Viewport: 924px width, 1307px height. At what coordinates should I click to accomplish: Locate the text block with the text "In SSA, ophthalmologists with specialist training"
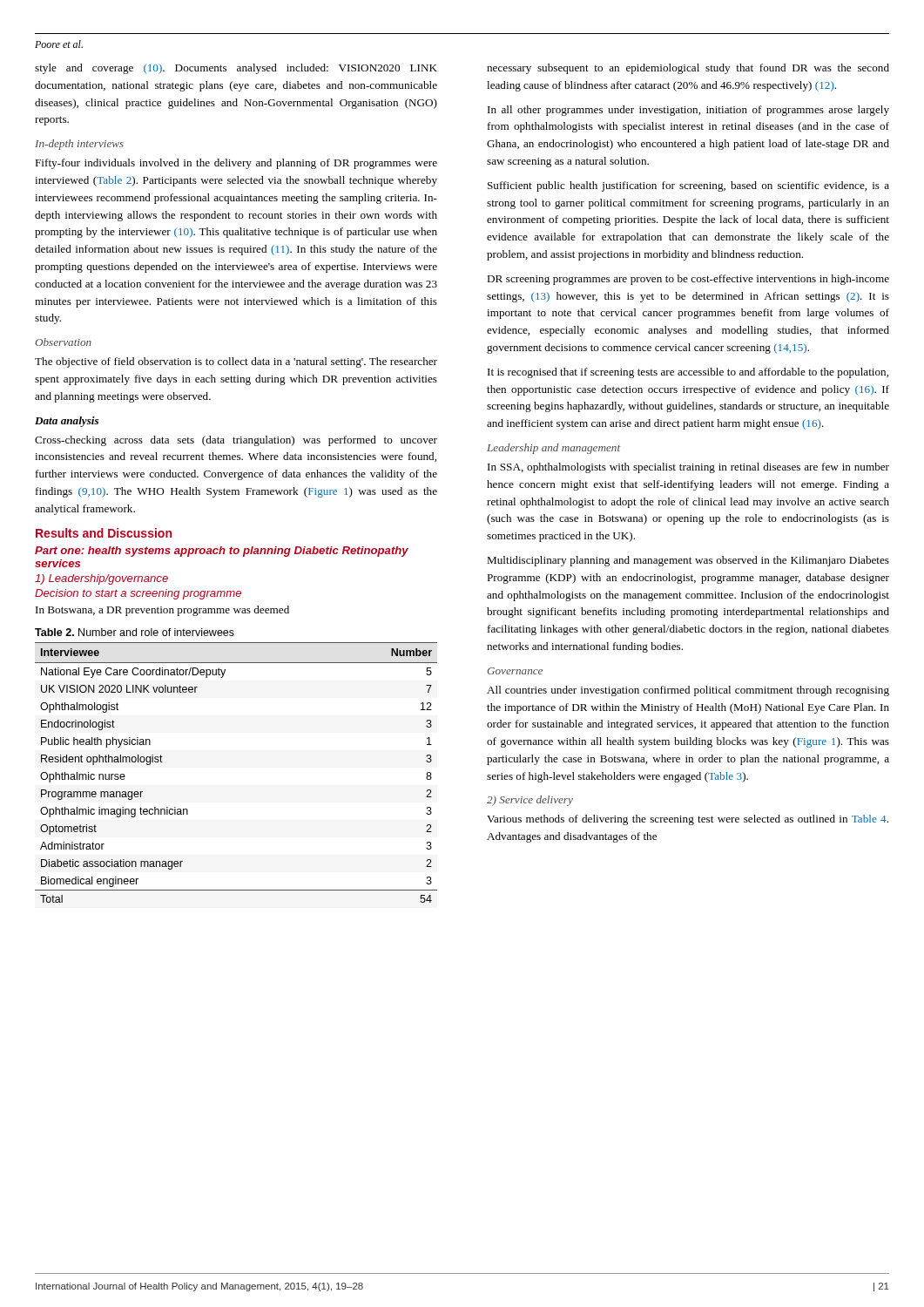click(688, 557)
